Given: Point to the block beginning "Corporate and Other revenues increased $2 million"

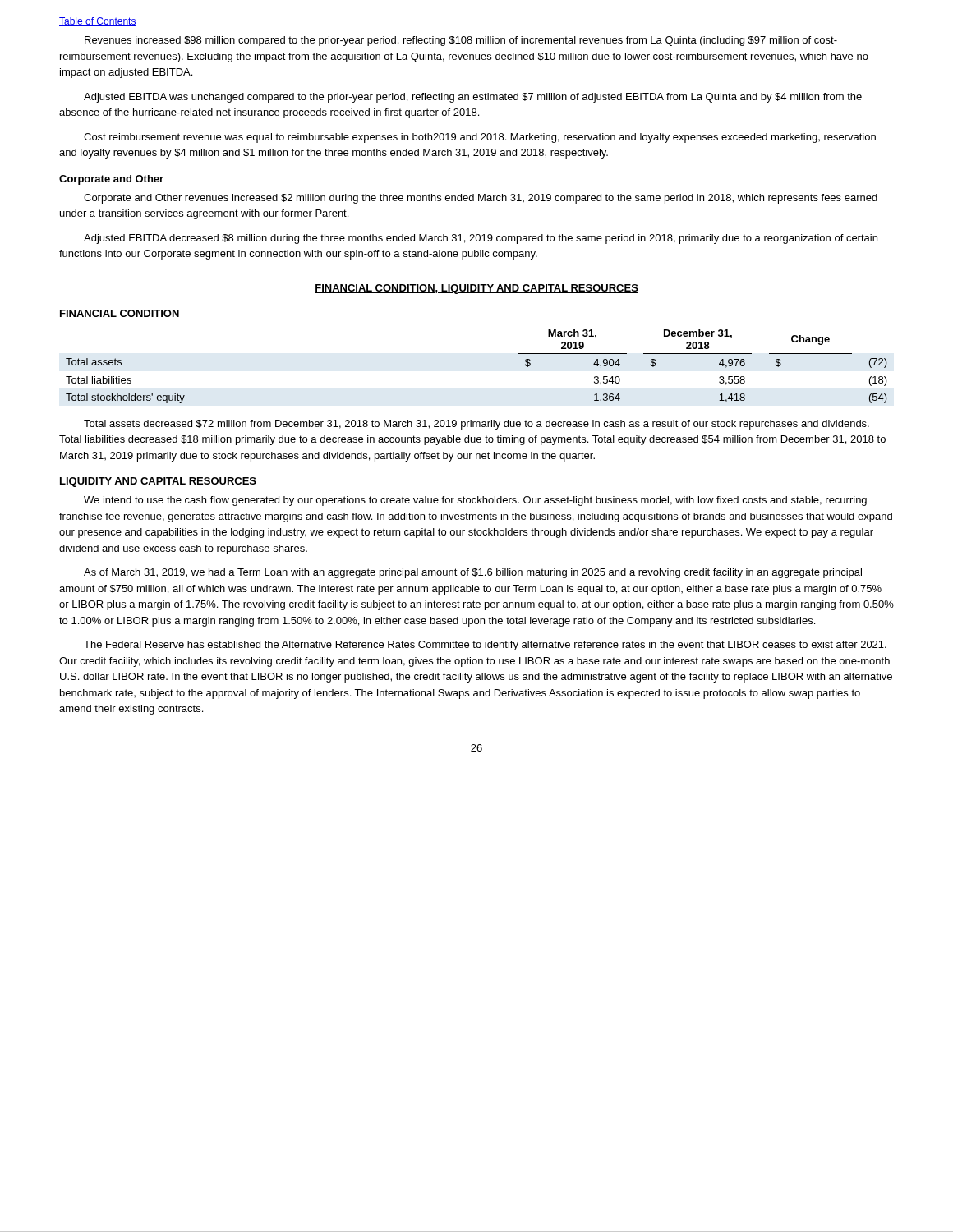Looking at the screenshot, I should tap(476, 205).
